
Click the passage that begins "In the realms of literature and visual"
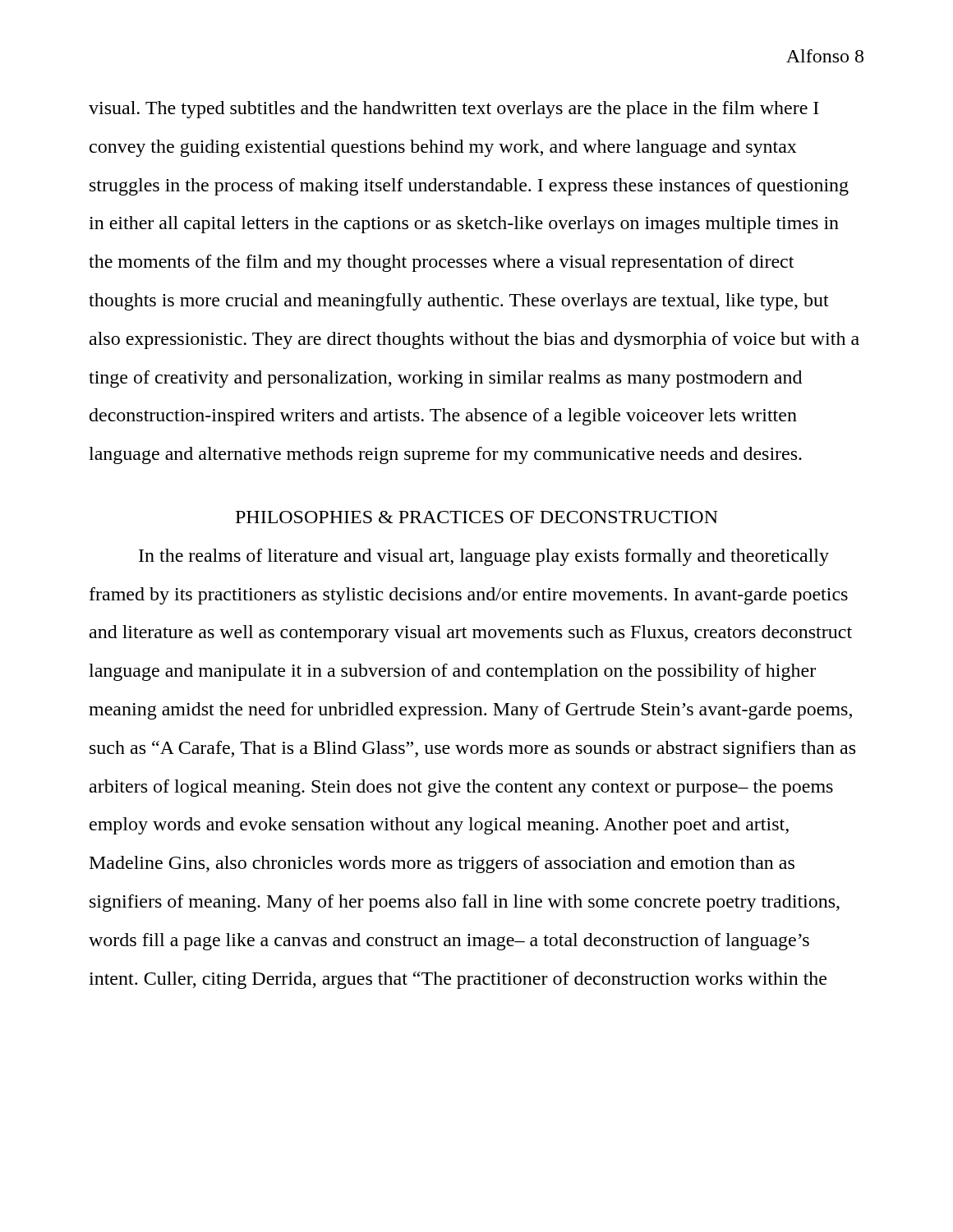coord(484,557)
